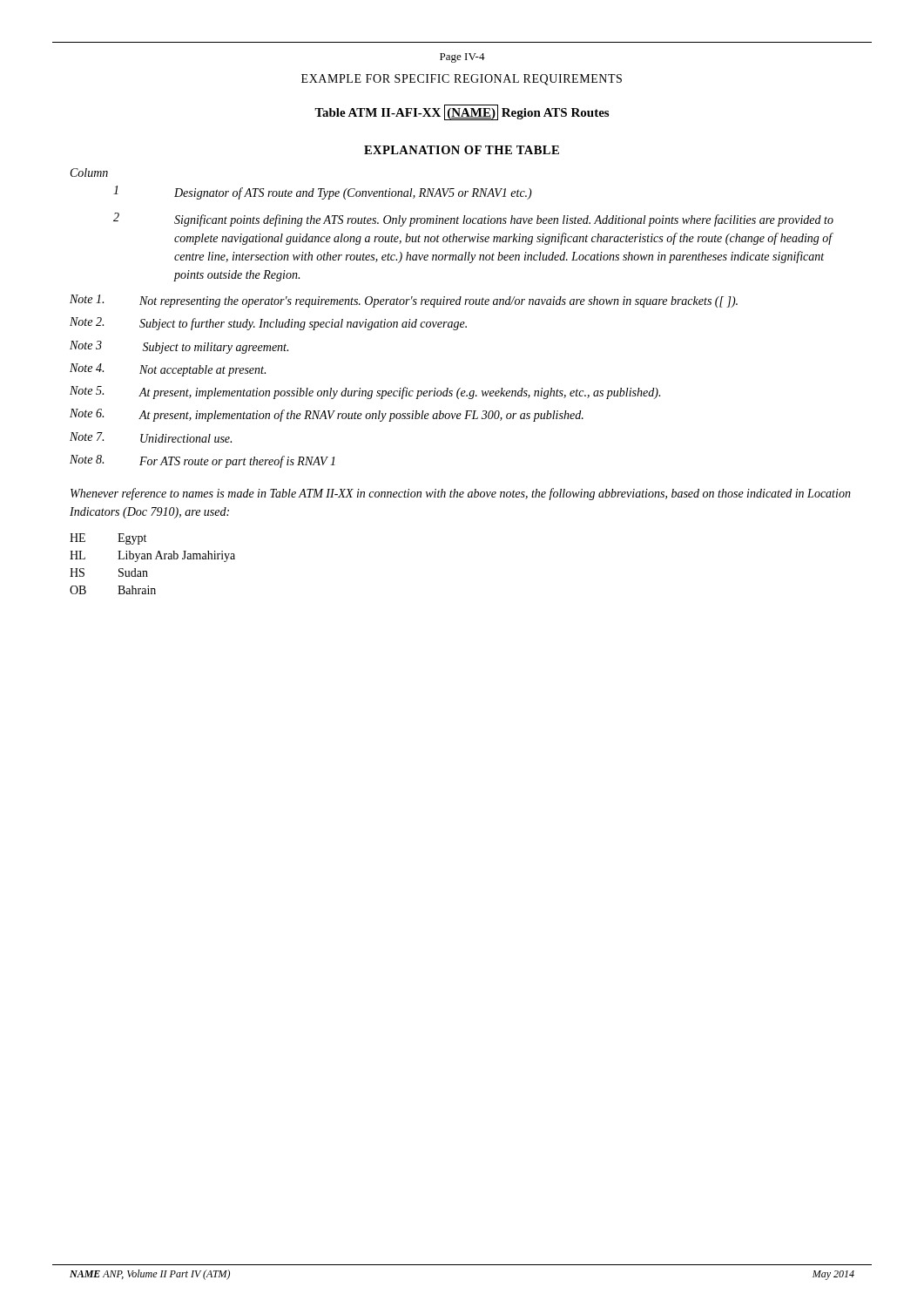Image resolution: width=924 pixels, height=1307 pixels.
Task: Locate the passage starting "EXAMPLE FOR SPECIFIC REGIONAL REQUIREMENTS"
Action: point(462,79)
